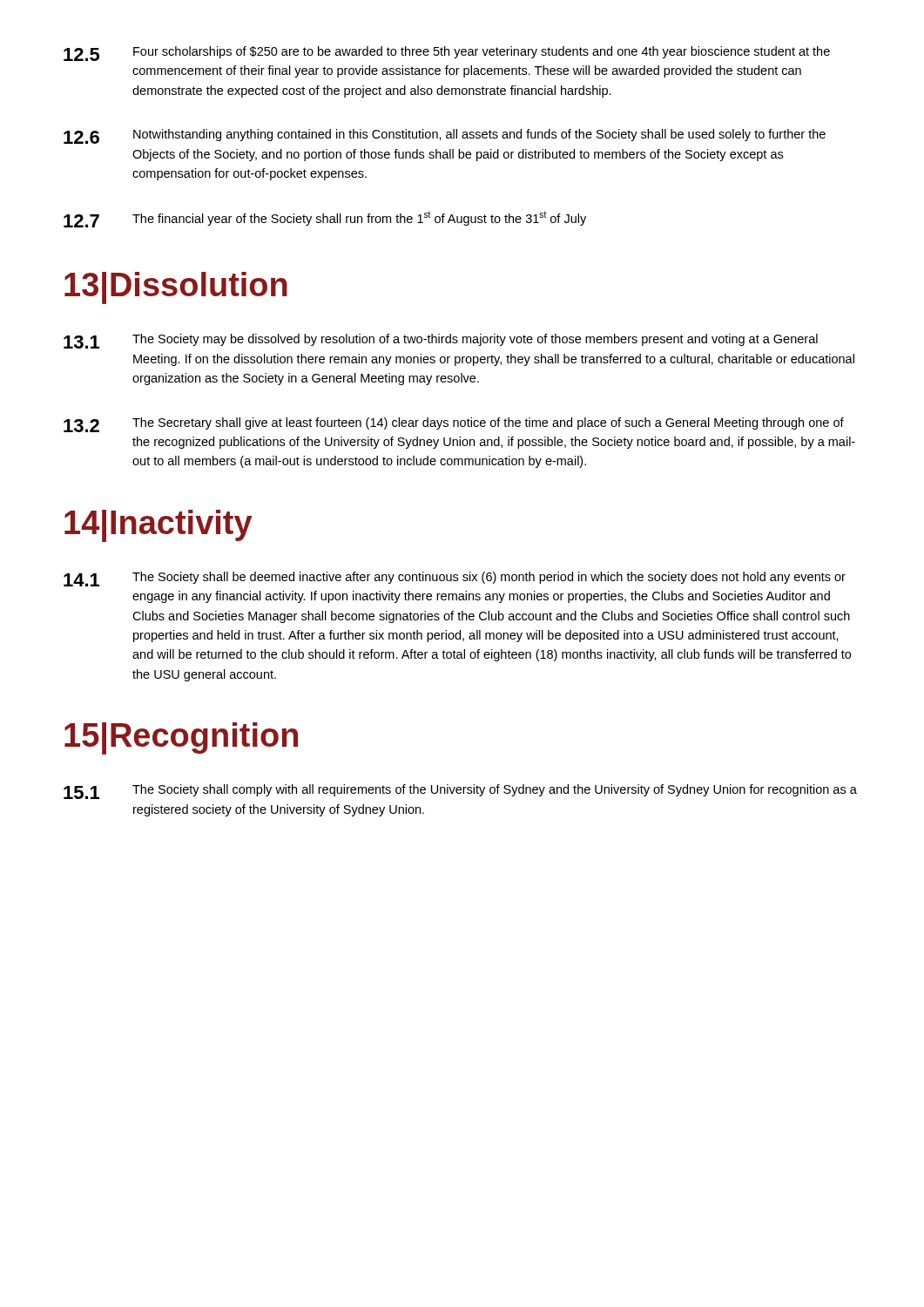Locate the text starting "12.7 The financial year of"
Screen dimensions: 1307x924
[x=462, y=221]
